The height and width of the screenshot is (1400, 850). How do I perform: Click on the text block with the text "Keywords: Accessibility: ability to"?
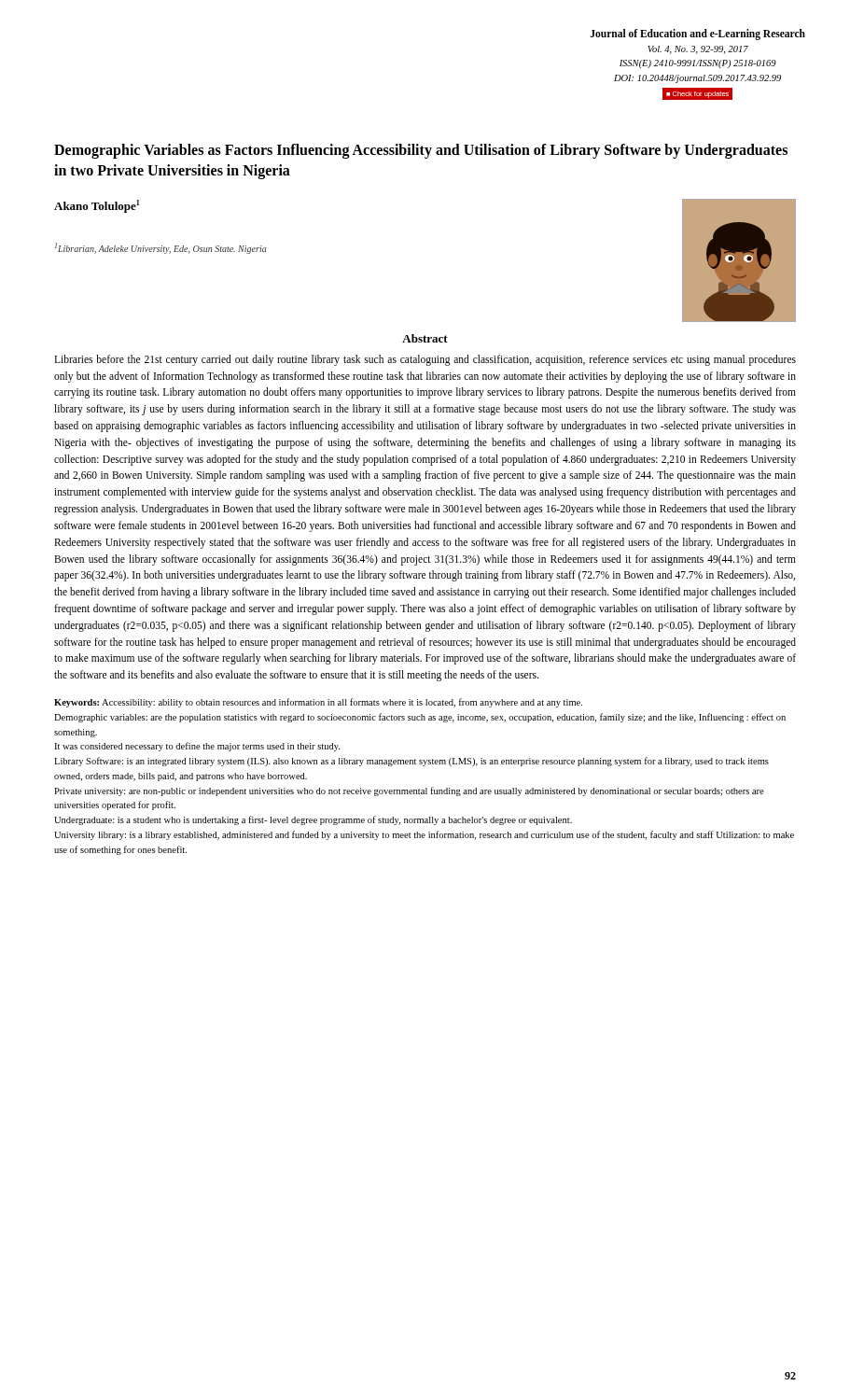(x=424, y=776)
